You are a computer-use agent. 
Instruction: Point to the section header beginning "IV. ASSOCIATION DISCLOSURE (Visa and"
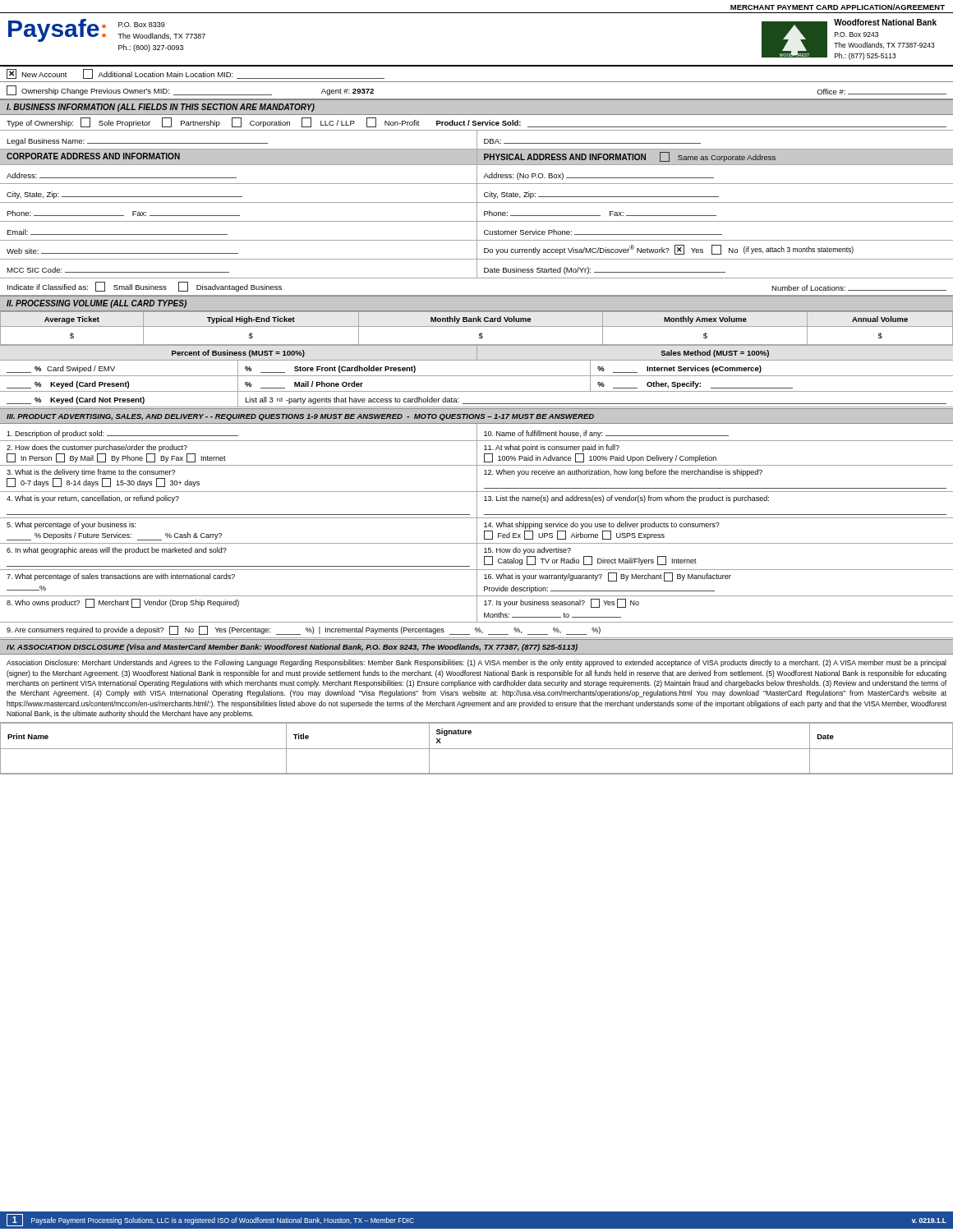coord(292,647)
